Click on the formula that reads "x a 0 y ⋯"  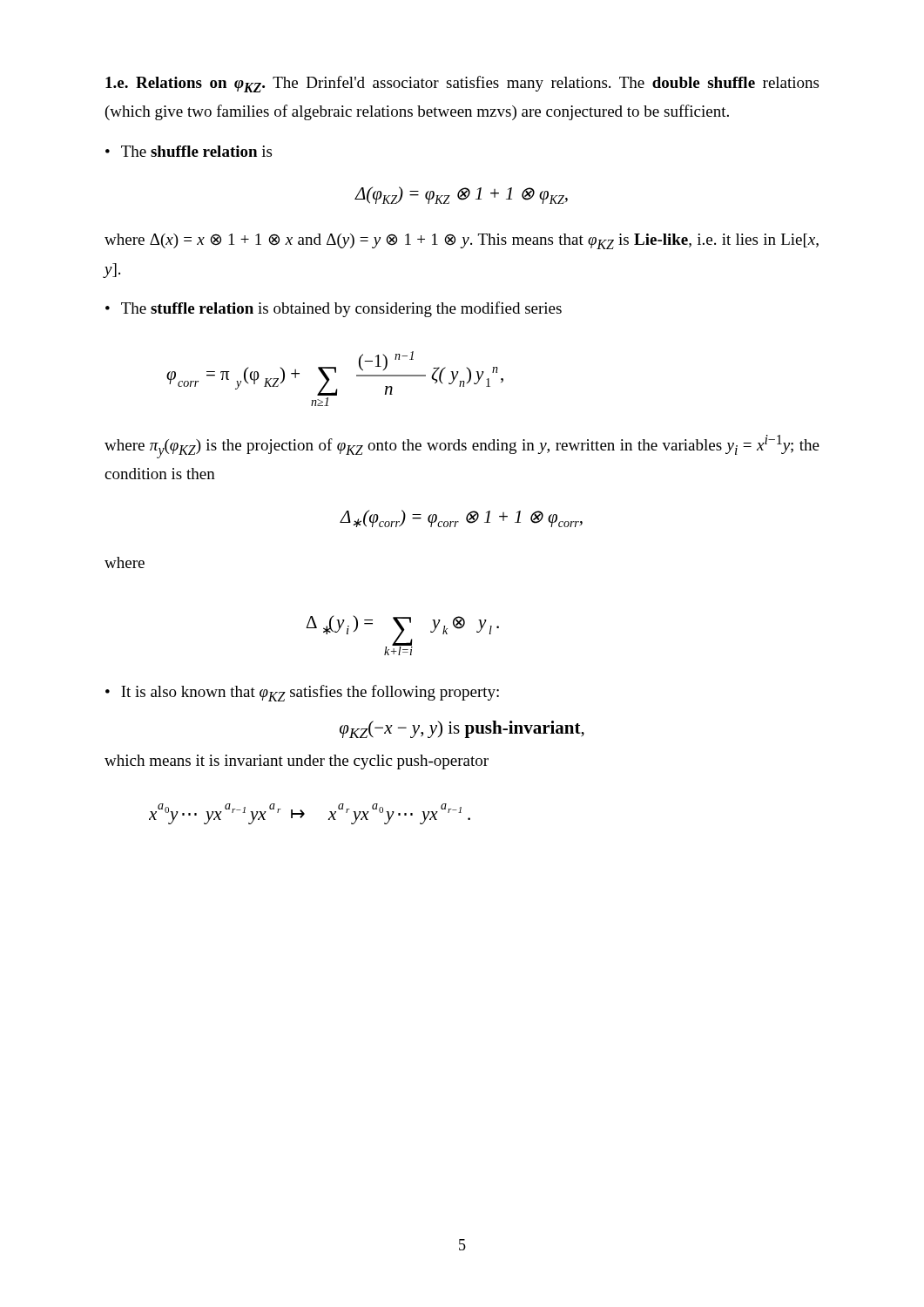coord(462,813)
